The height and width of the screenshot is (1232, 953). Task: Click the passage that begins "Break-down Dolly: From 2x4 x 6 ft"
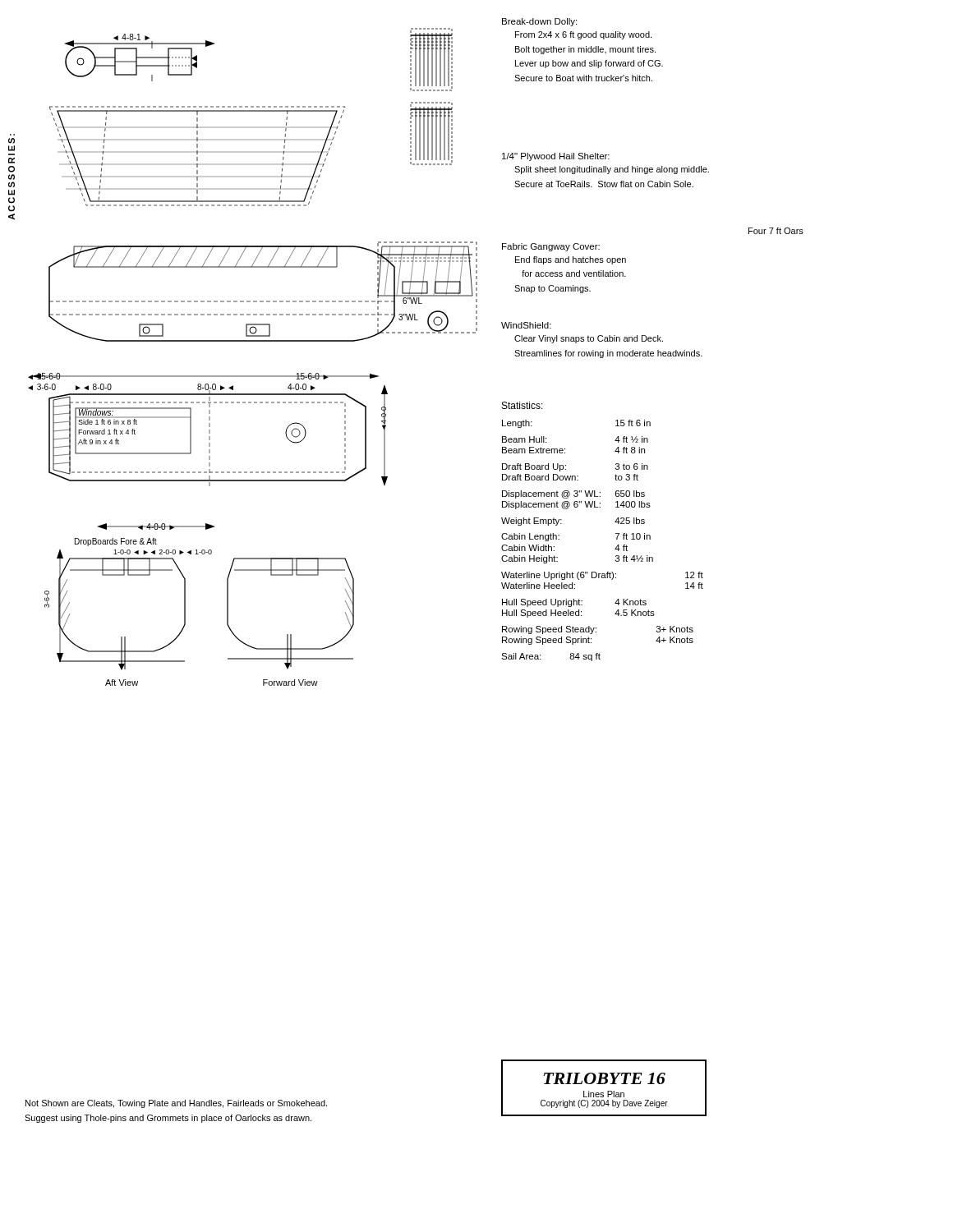539,22
